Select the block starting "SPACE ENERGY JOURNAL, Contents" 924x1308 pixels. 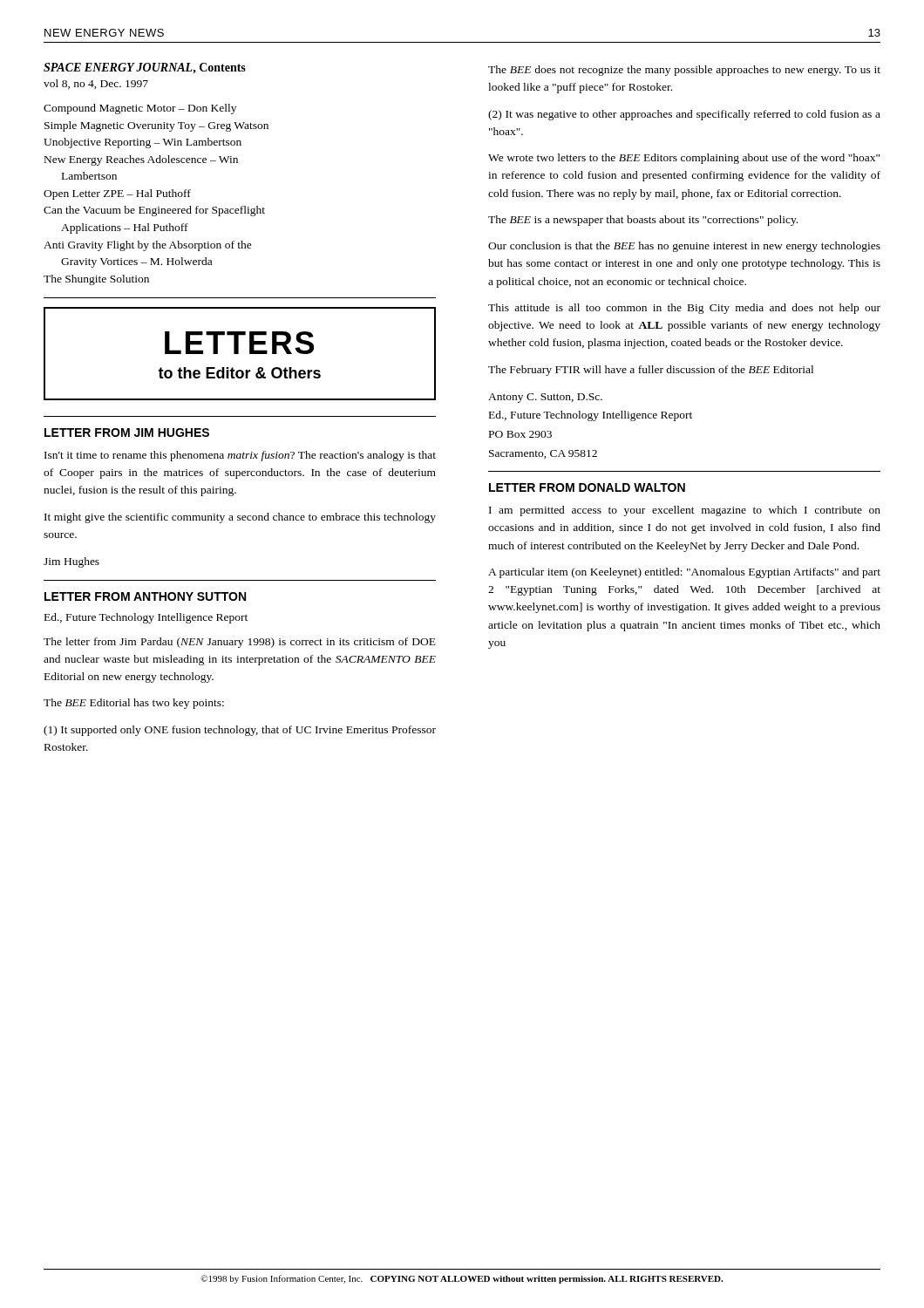145,68
